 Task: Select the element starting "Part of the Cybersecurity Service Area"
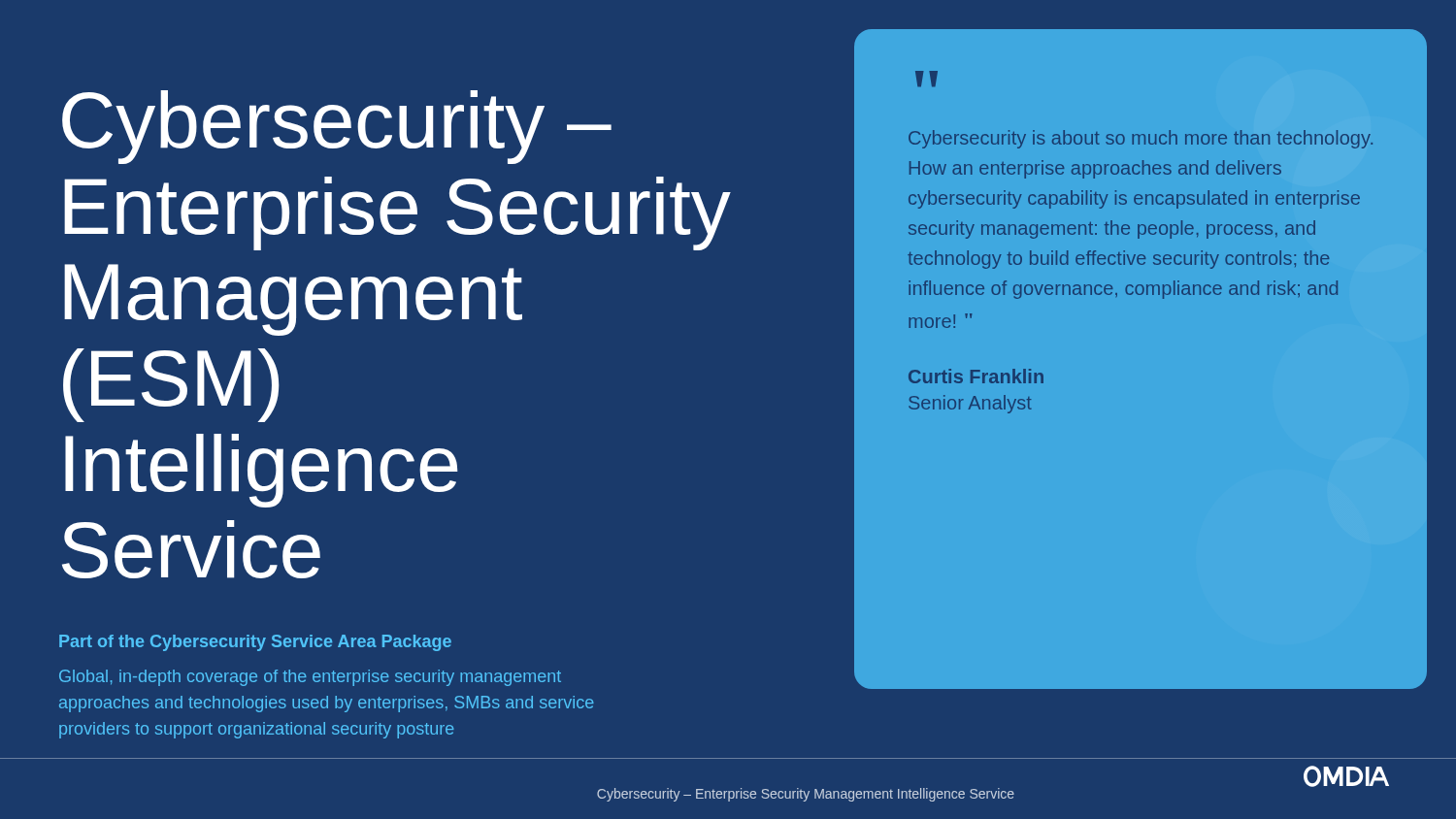(255, 642)
